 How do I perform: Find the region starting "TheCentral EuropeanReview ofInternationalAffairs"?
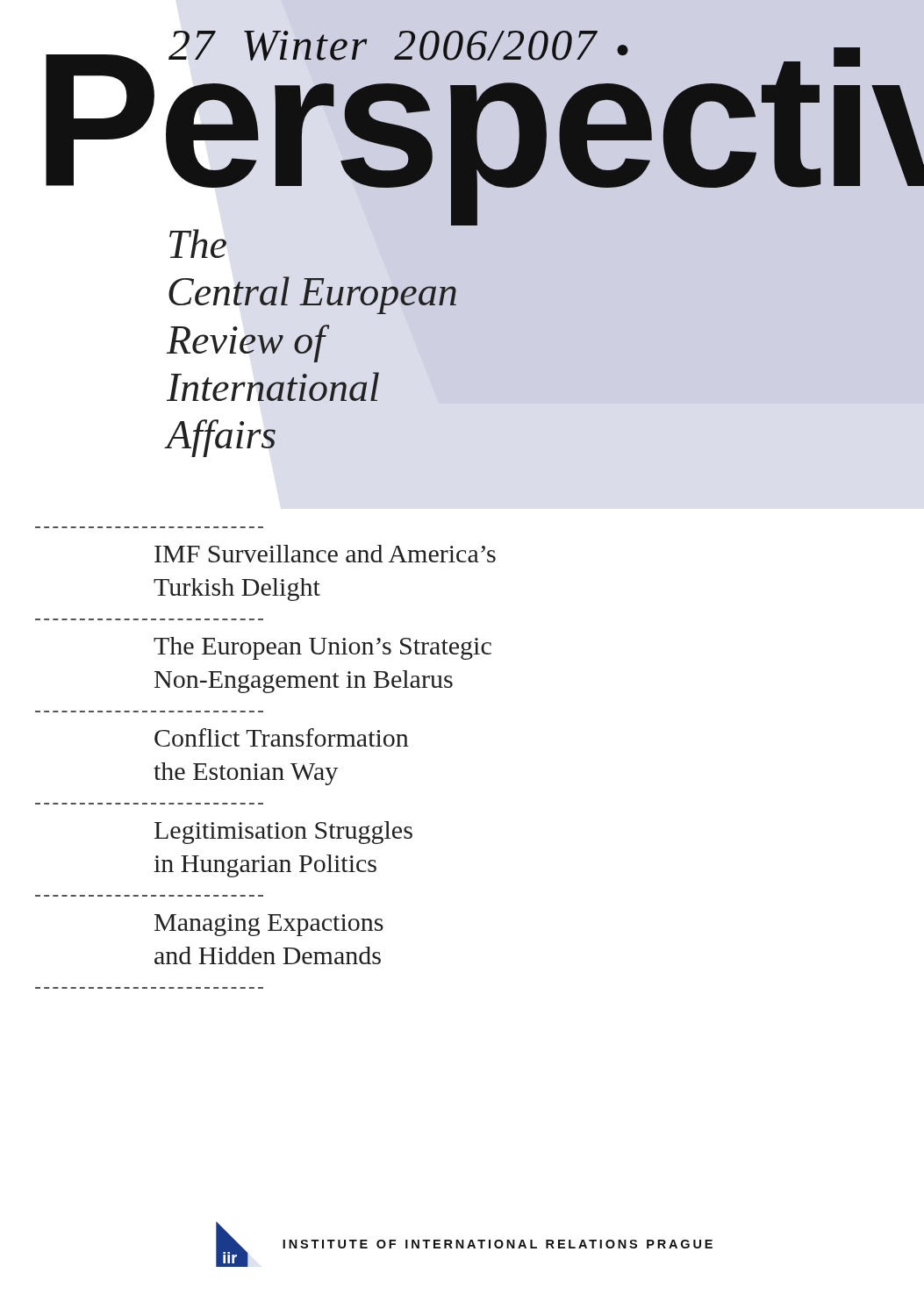pos(312,340)
